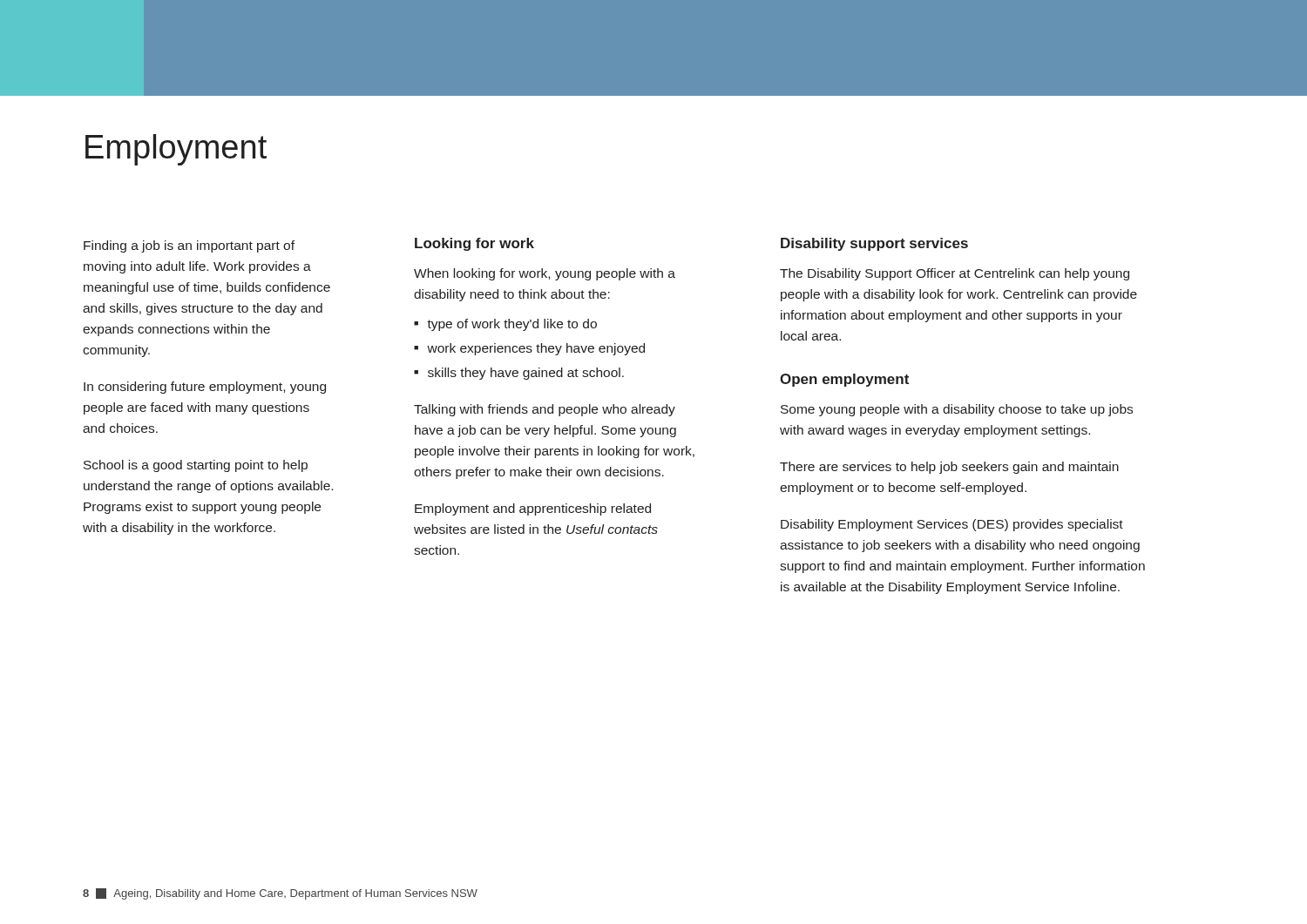Find the block on this page that starts "Finding a job"

(x=209, y=298)
